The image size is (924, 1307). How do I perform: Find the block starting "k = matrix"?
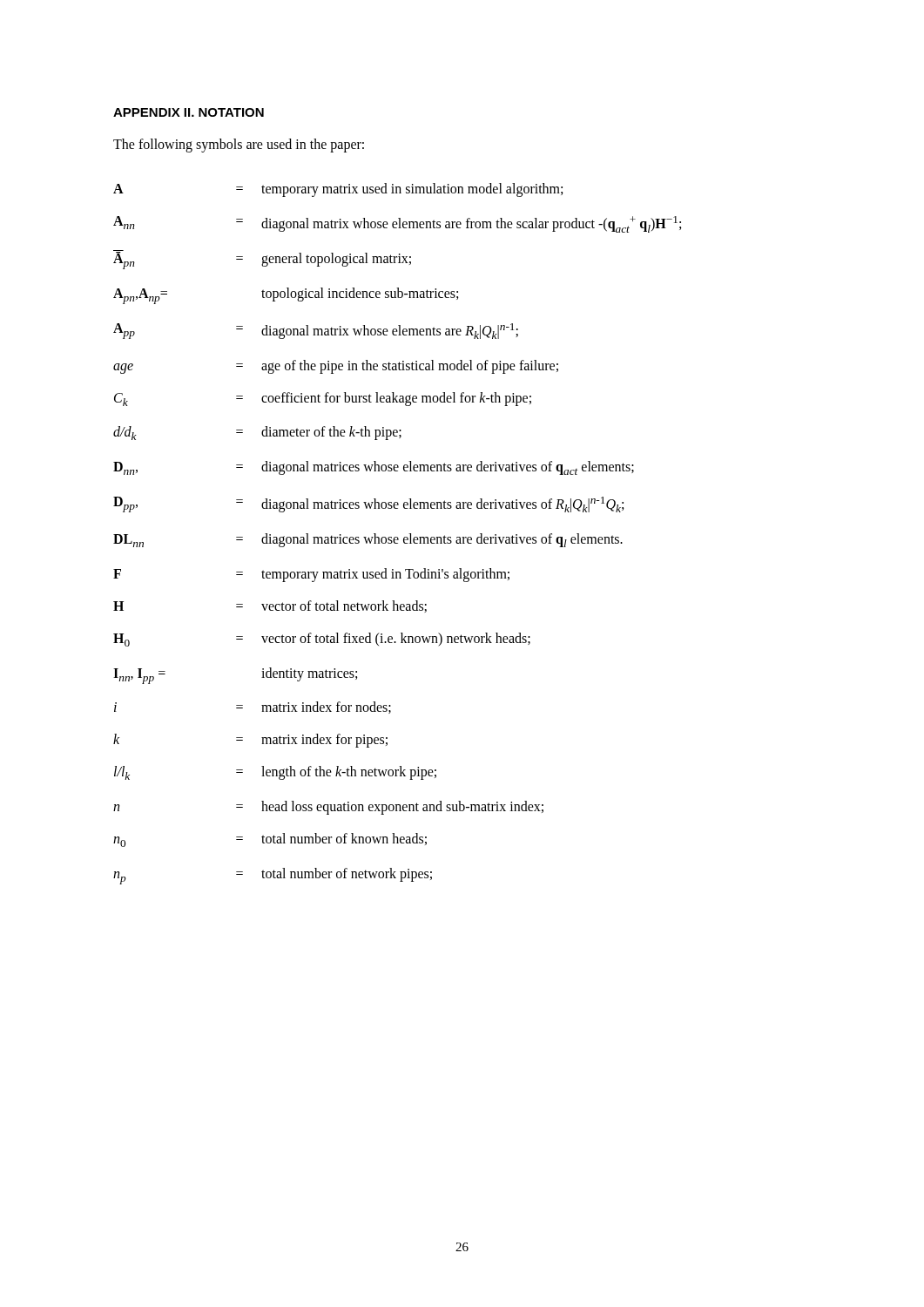tap(116, 740)
